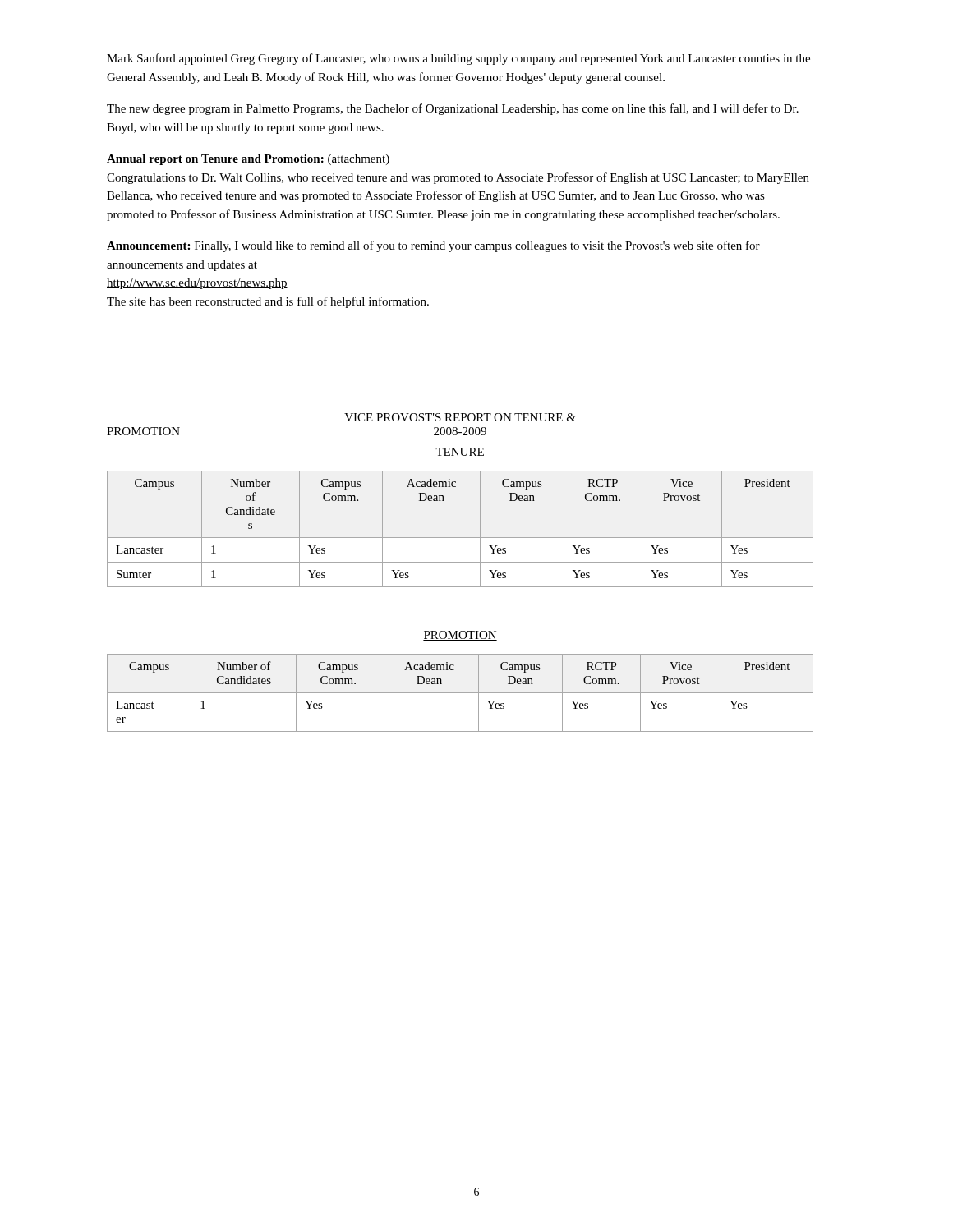The height and width of the screenshot is (1232, 953).
Task: Where is the passage that starts "The new degree program in"?
Action: [453, 118]
